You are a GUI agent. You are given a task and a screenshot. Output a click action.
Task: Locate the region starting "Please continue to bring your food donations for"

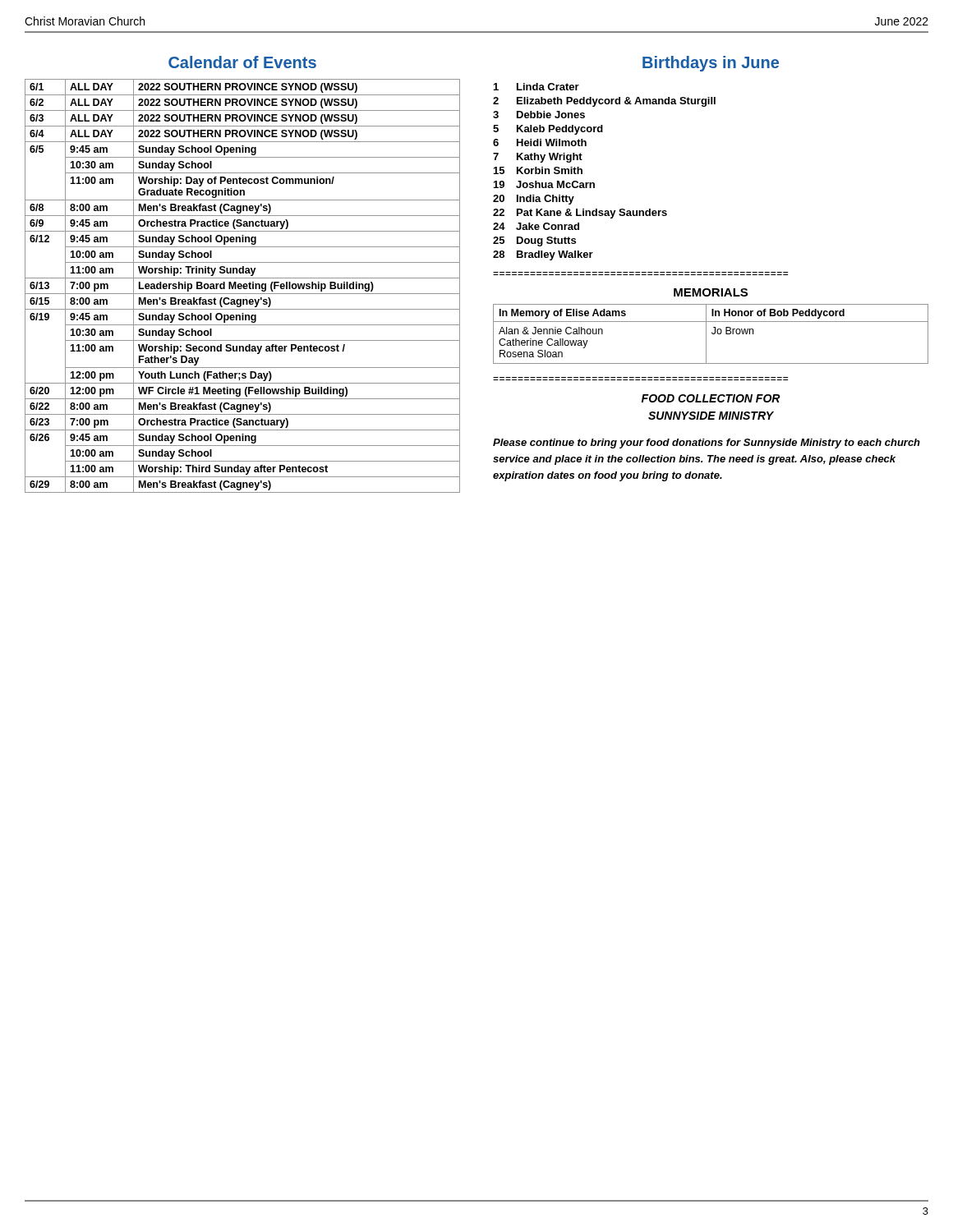click(x=707, y=459)
